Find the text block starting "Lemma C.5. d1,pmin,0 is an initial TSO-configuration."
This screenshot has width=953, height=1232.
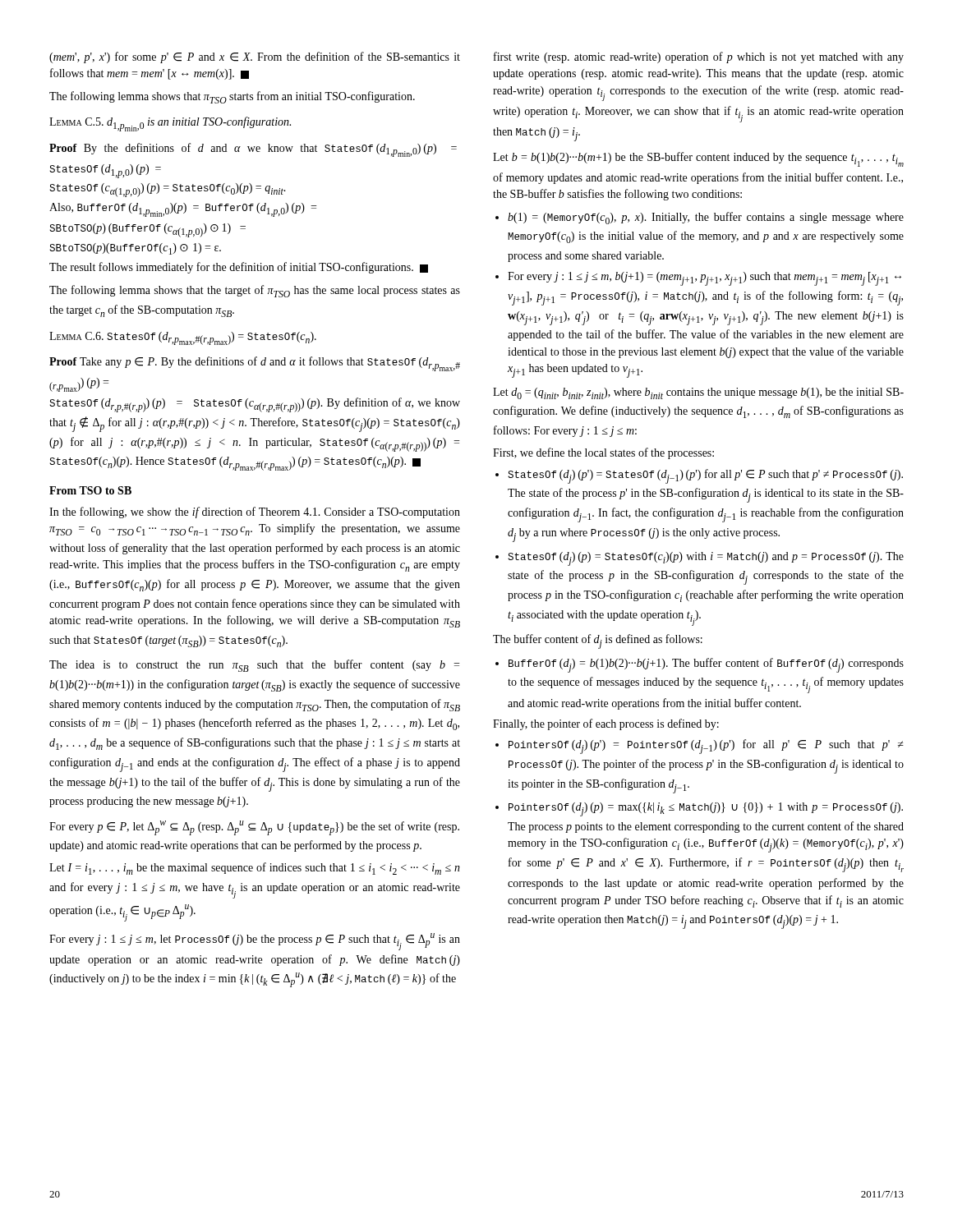pyautogui.click(x=171, y=125)
